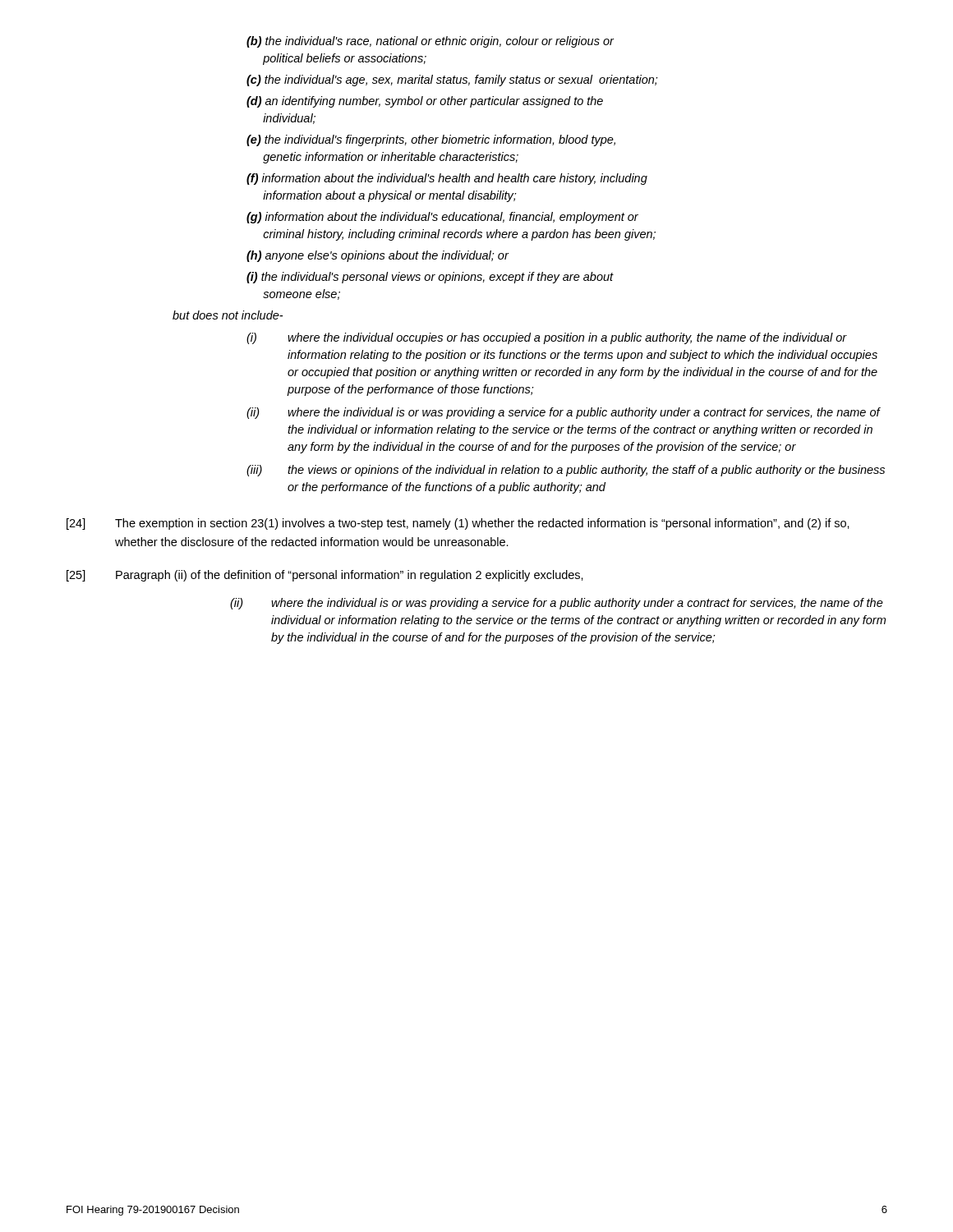Point to the region starting "(i) where the individual occupies"
Viewport: 953px width, 1232px height.
point(567,364)
